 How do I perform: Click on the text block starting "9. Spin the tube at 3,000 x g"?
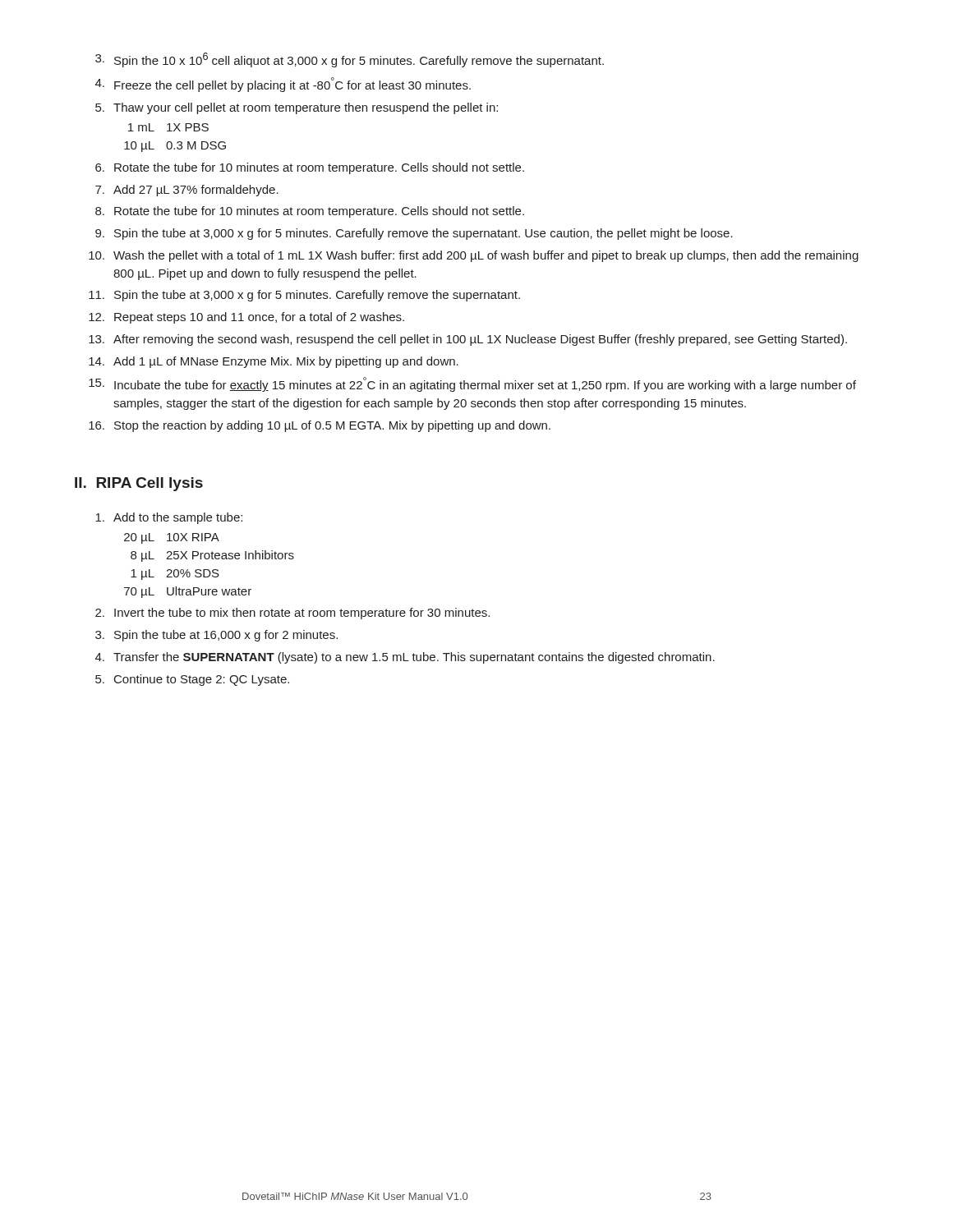(x=476, y=233)
